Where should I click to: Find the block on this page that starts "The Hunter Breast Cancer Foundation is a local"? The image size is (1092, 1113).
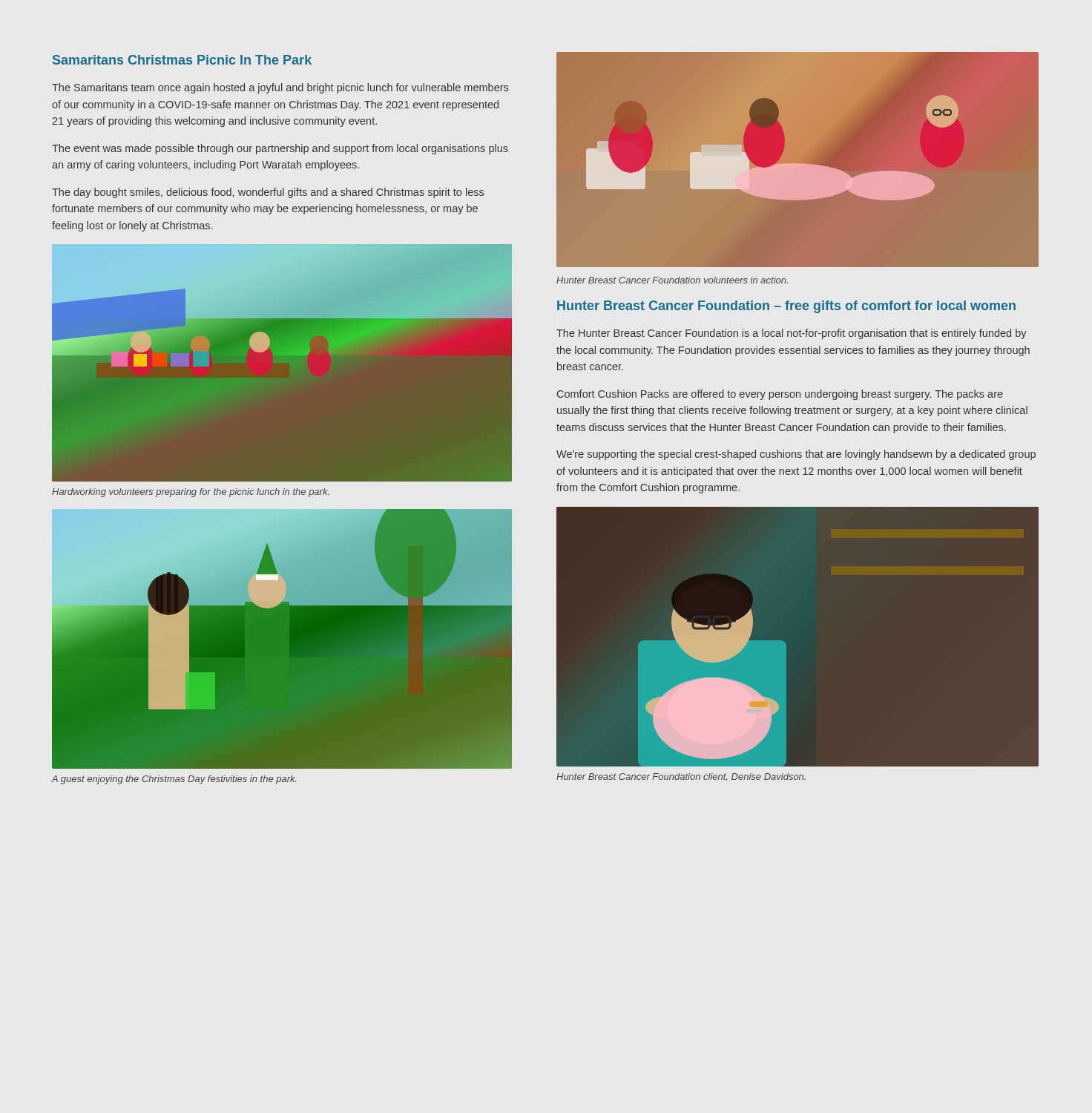[x=793, y=350]
